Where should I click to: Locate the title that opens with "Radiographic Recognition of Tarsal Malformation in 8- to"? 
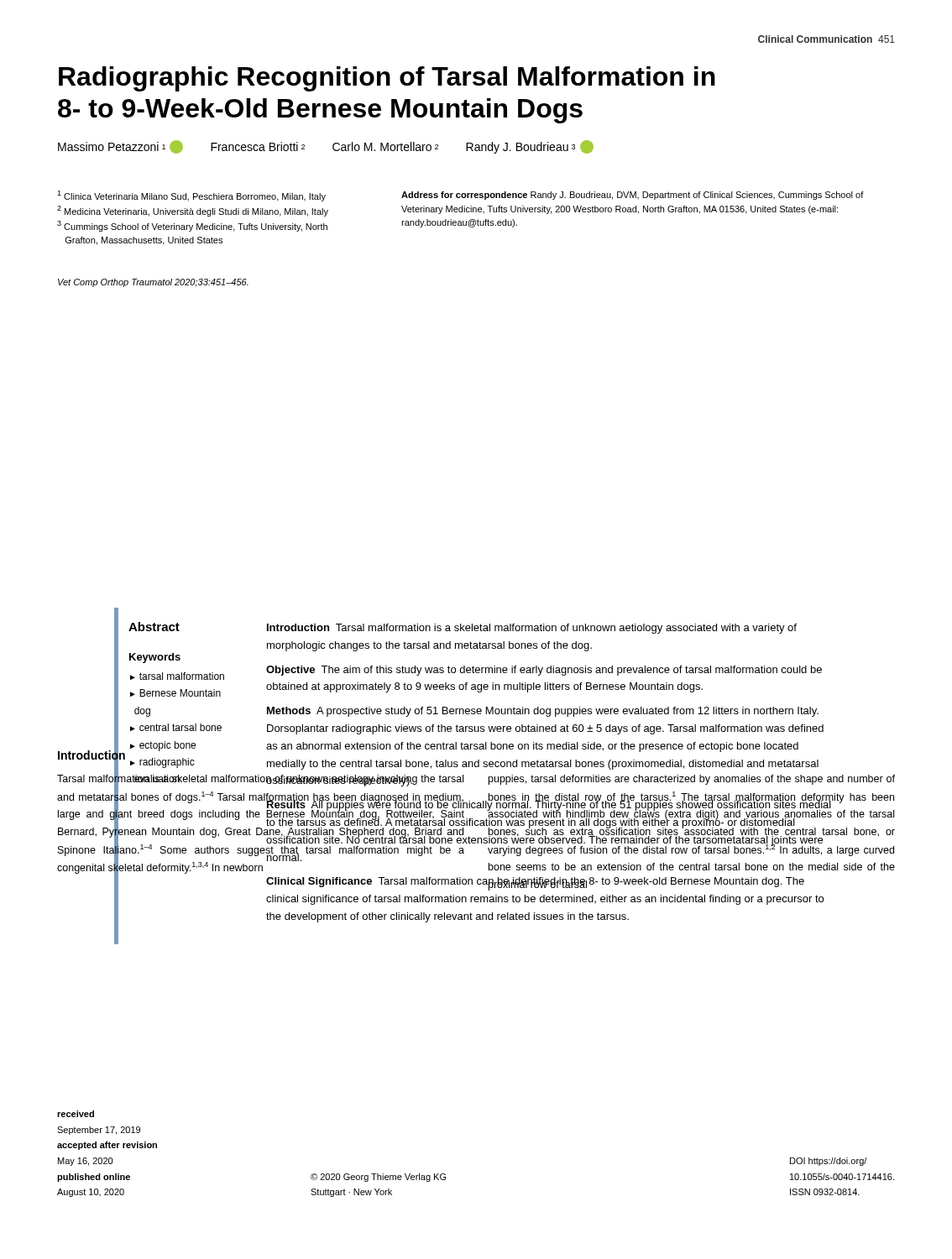pos(476,107)
